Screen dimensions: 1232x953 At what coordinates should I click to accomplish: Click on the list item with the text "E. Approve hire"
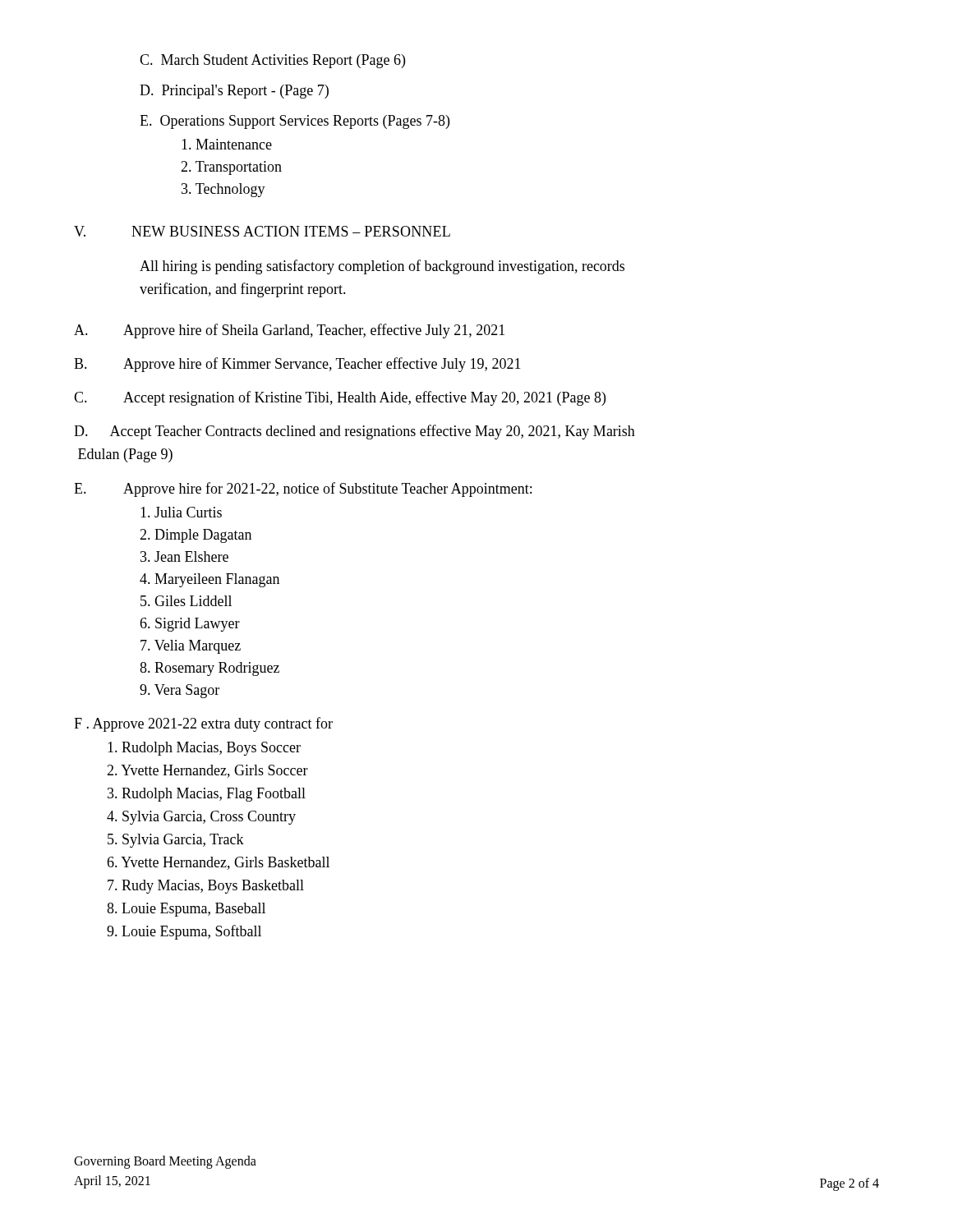(x=303, y=490)
